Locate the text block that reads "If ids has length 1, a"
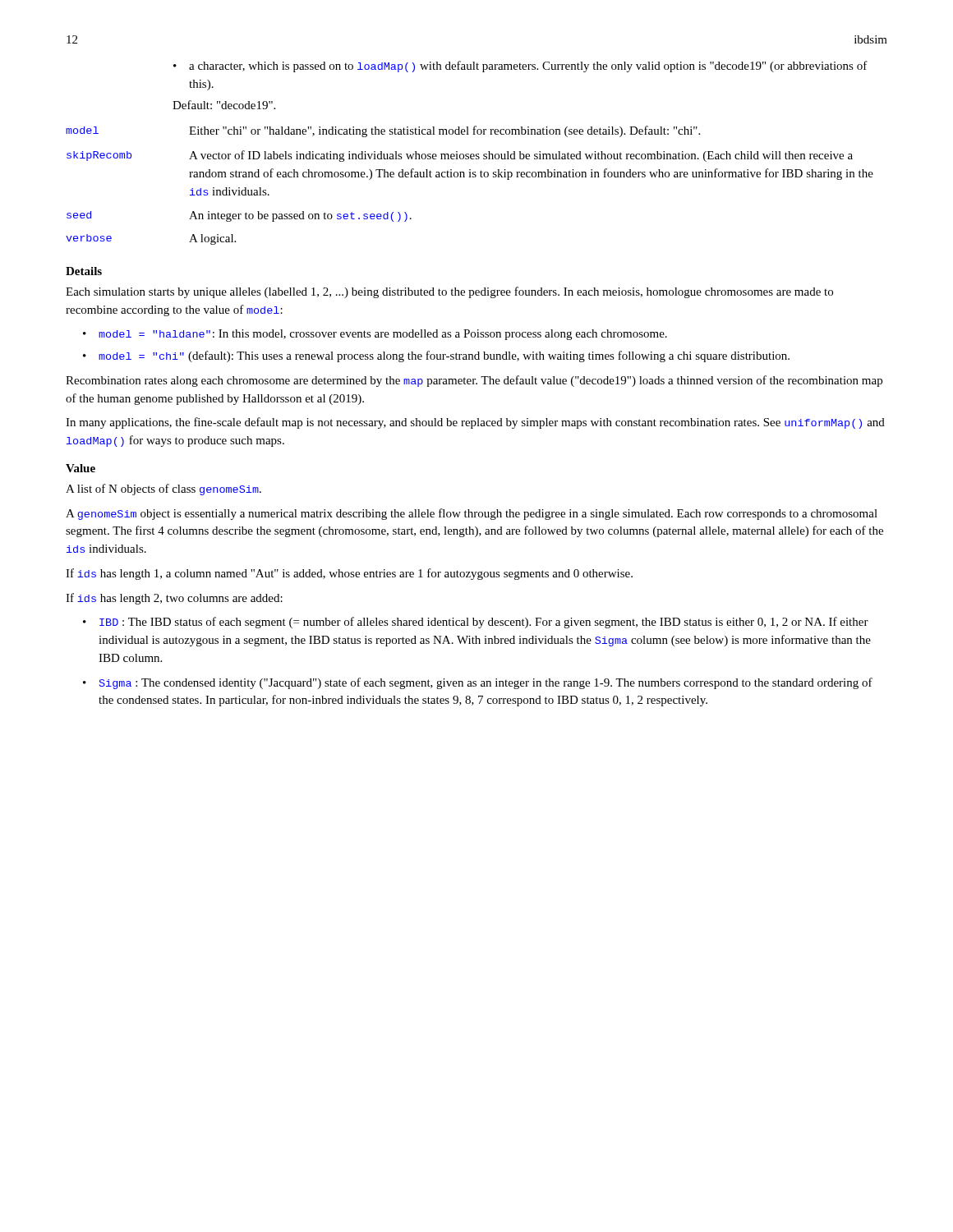This screenshot has width=953, height=1232. (350, 573)
